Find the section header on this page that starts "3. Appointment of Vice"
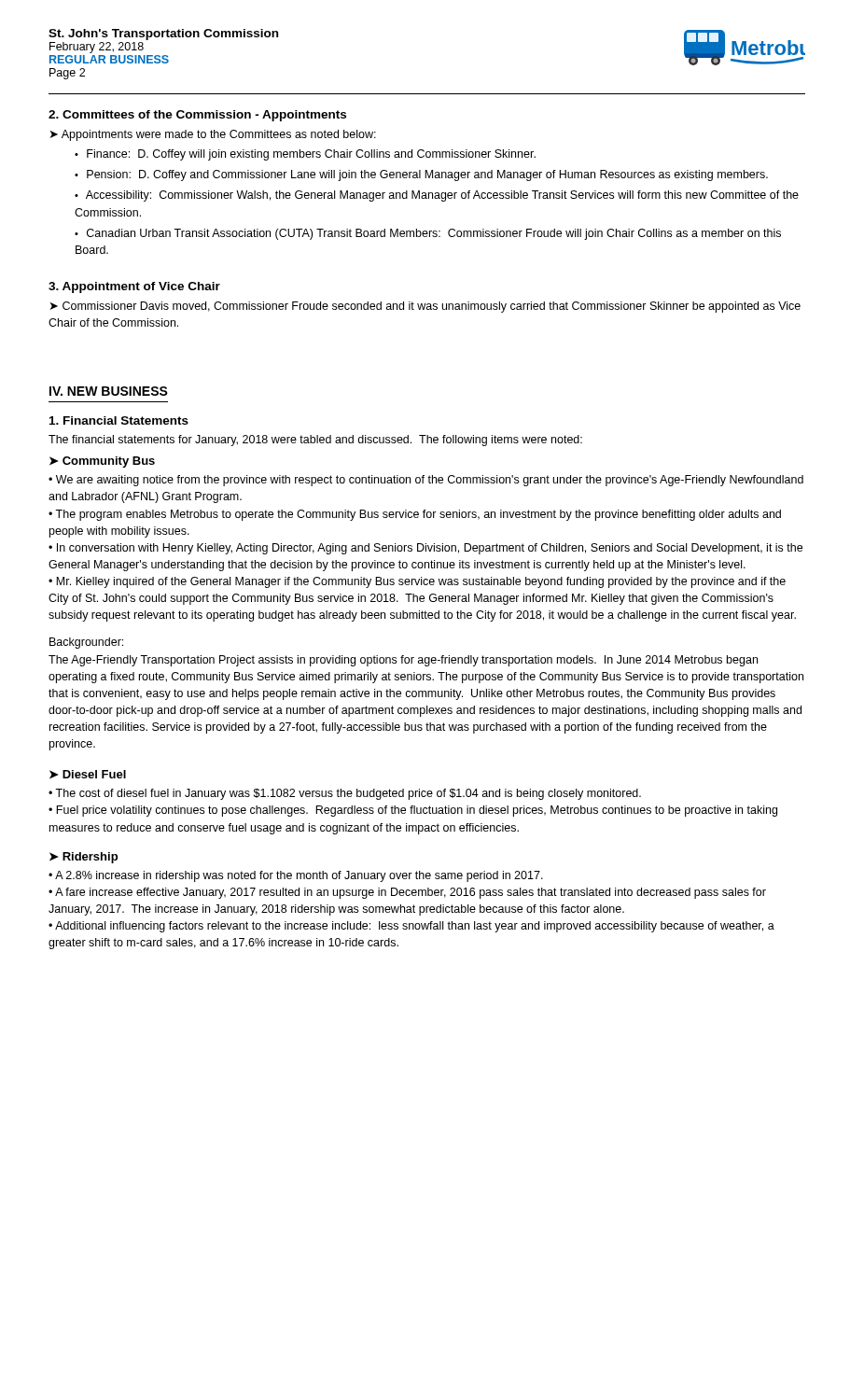This screenshot has height=1400, width=850. [134, 286]
